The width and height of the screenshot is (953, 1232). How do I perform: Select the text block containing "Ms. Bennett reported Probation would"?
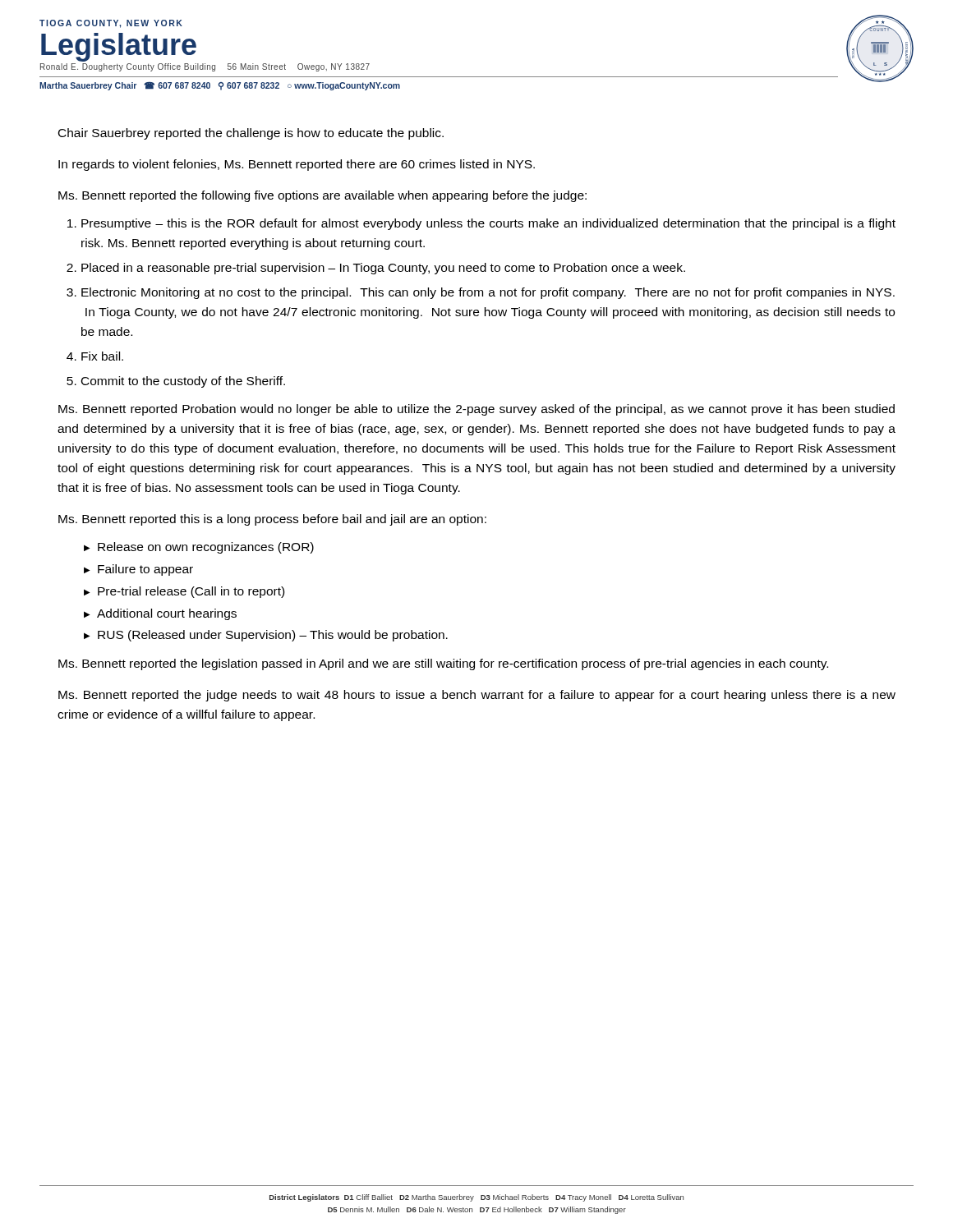tap(476, 448)
